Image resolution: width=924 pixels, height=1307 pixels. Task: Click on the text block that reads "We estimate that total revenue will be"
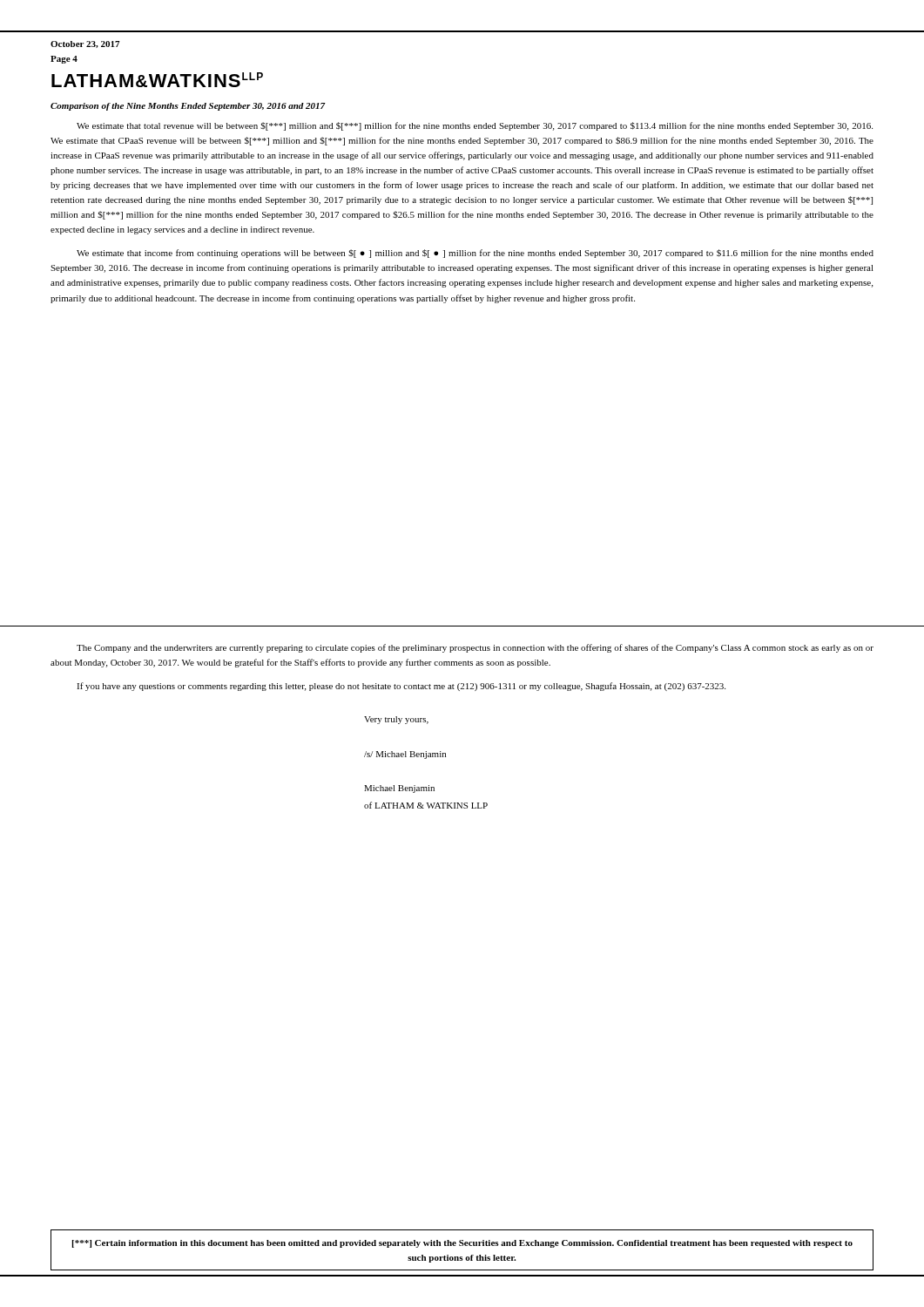(x=462, y=177)
